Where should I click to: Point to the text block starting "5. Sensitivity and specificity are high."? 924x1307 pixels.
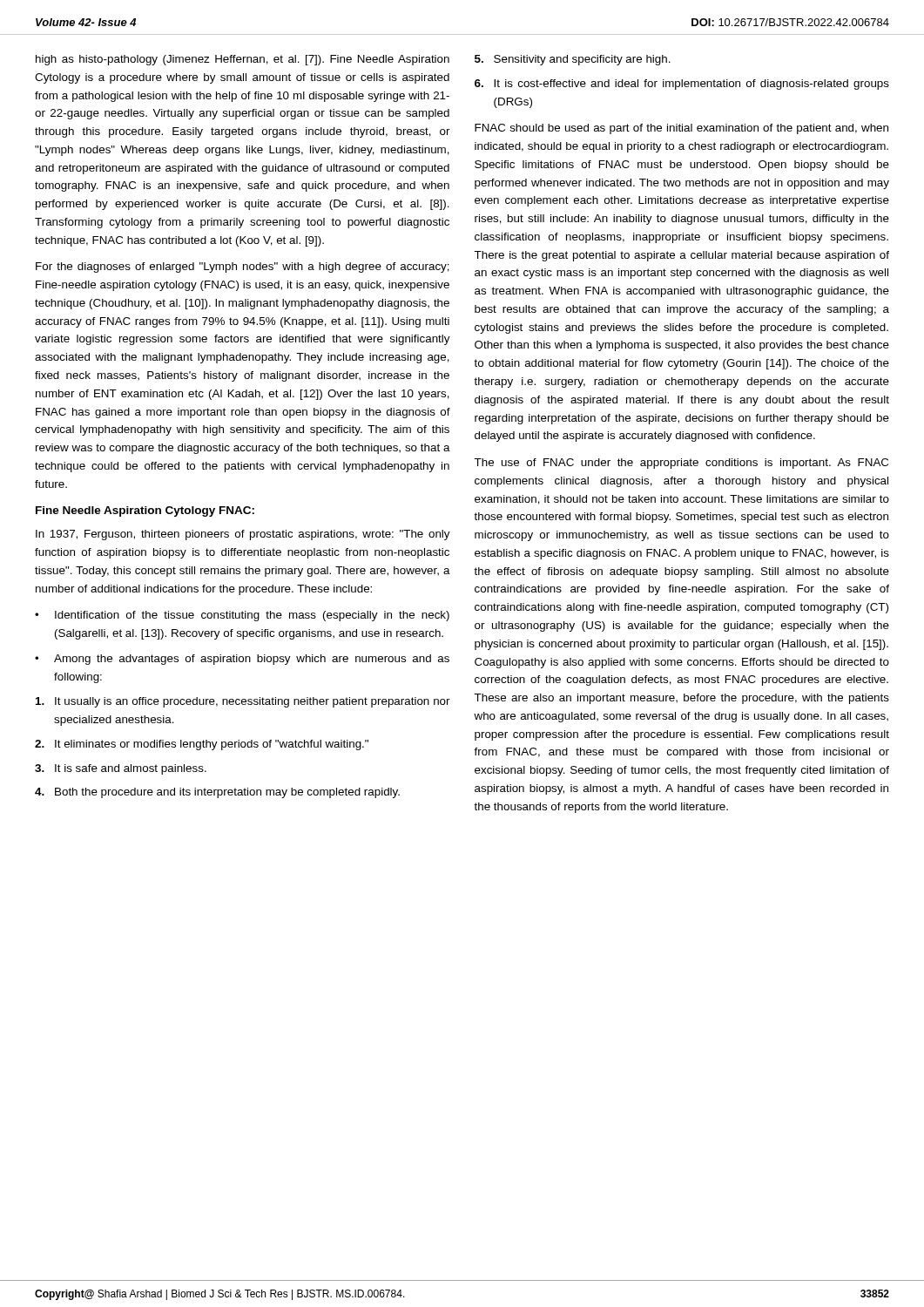coord(573,60)
